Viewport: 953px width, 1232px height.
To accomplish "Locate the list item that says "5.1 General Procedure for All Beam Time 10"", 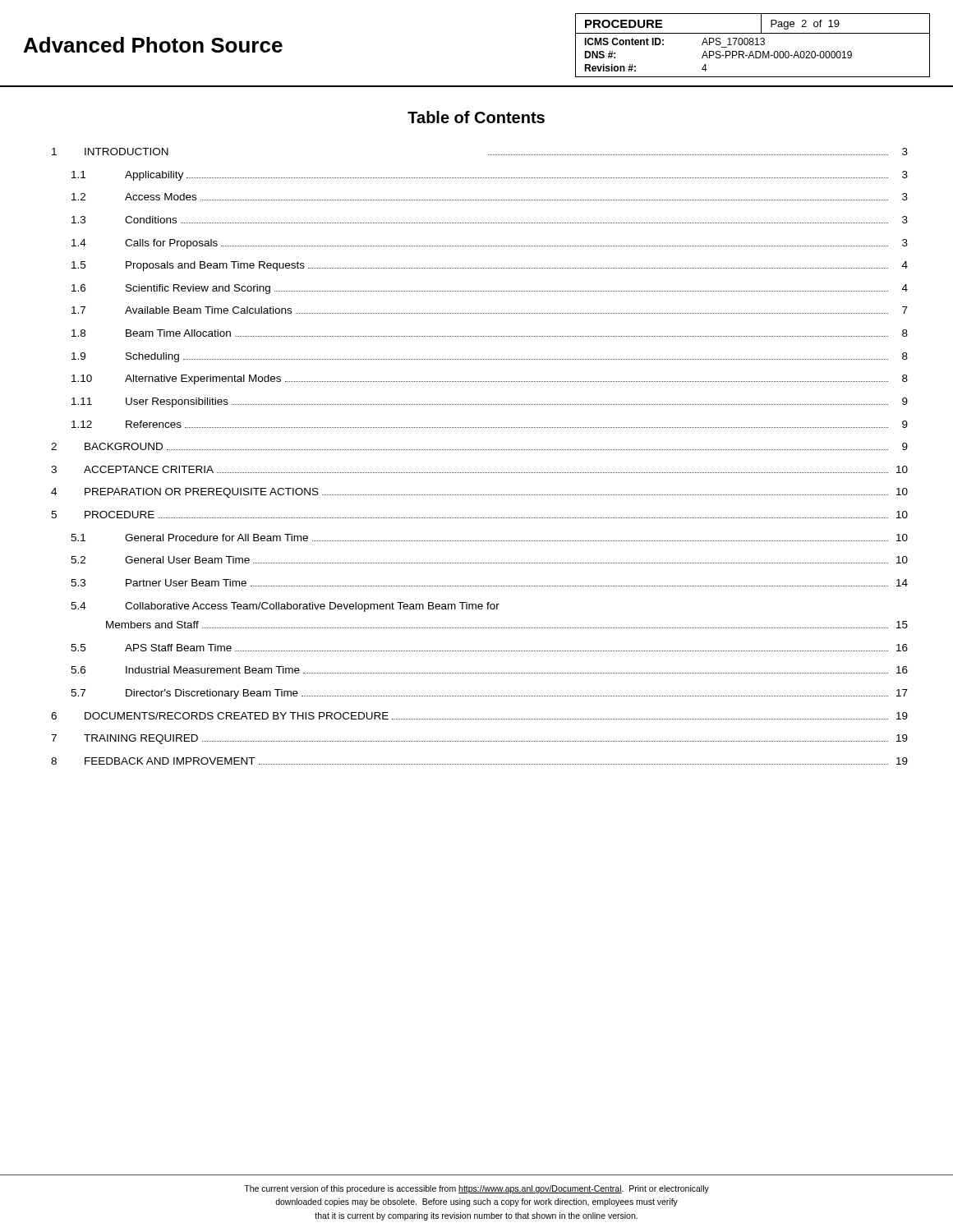I will click(x=479, y=538).
